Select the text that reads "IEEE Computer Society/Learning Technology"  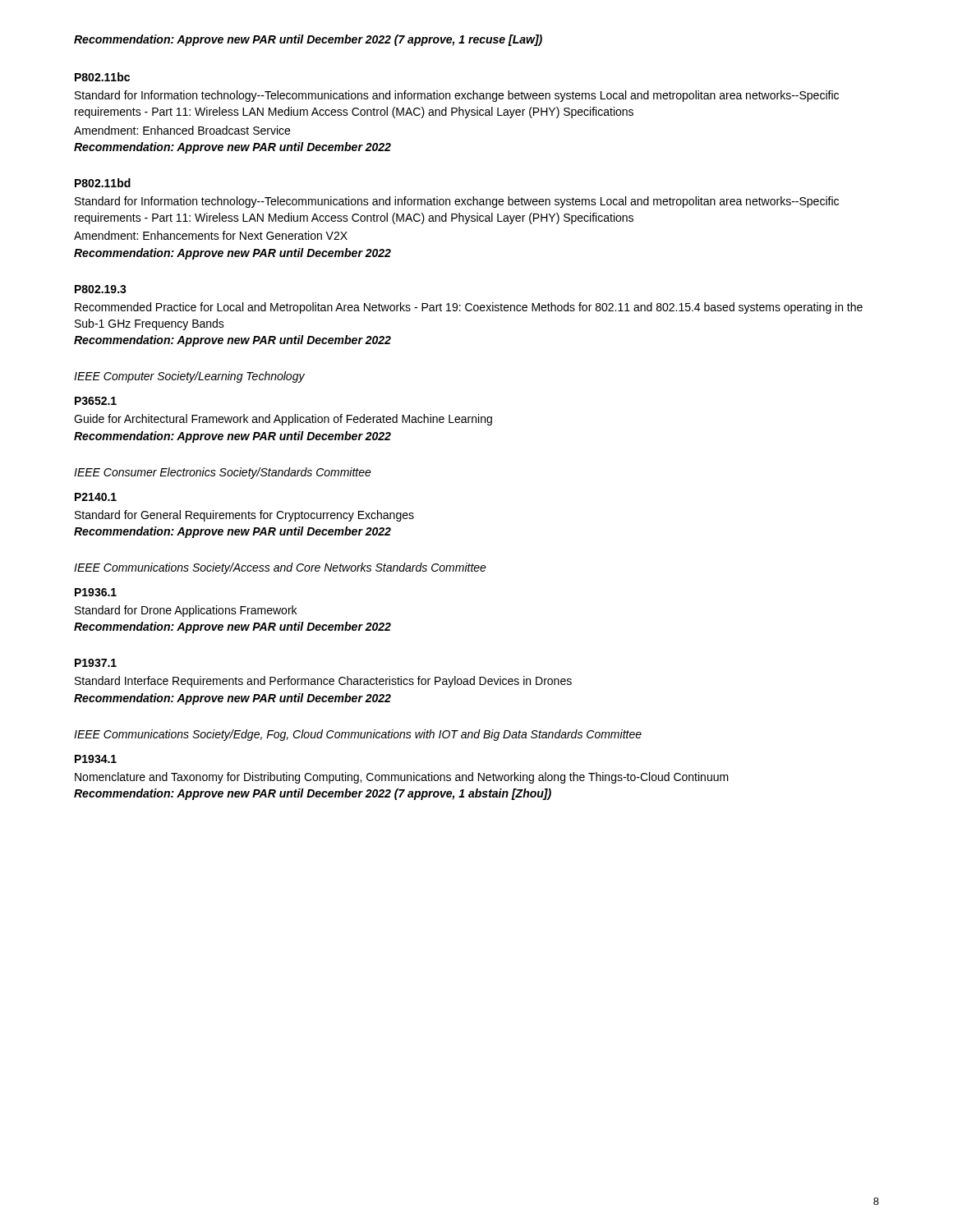pos(189,376)
